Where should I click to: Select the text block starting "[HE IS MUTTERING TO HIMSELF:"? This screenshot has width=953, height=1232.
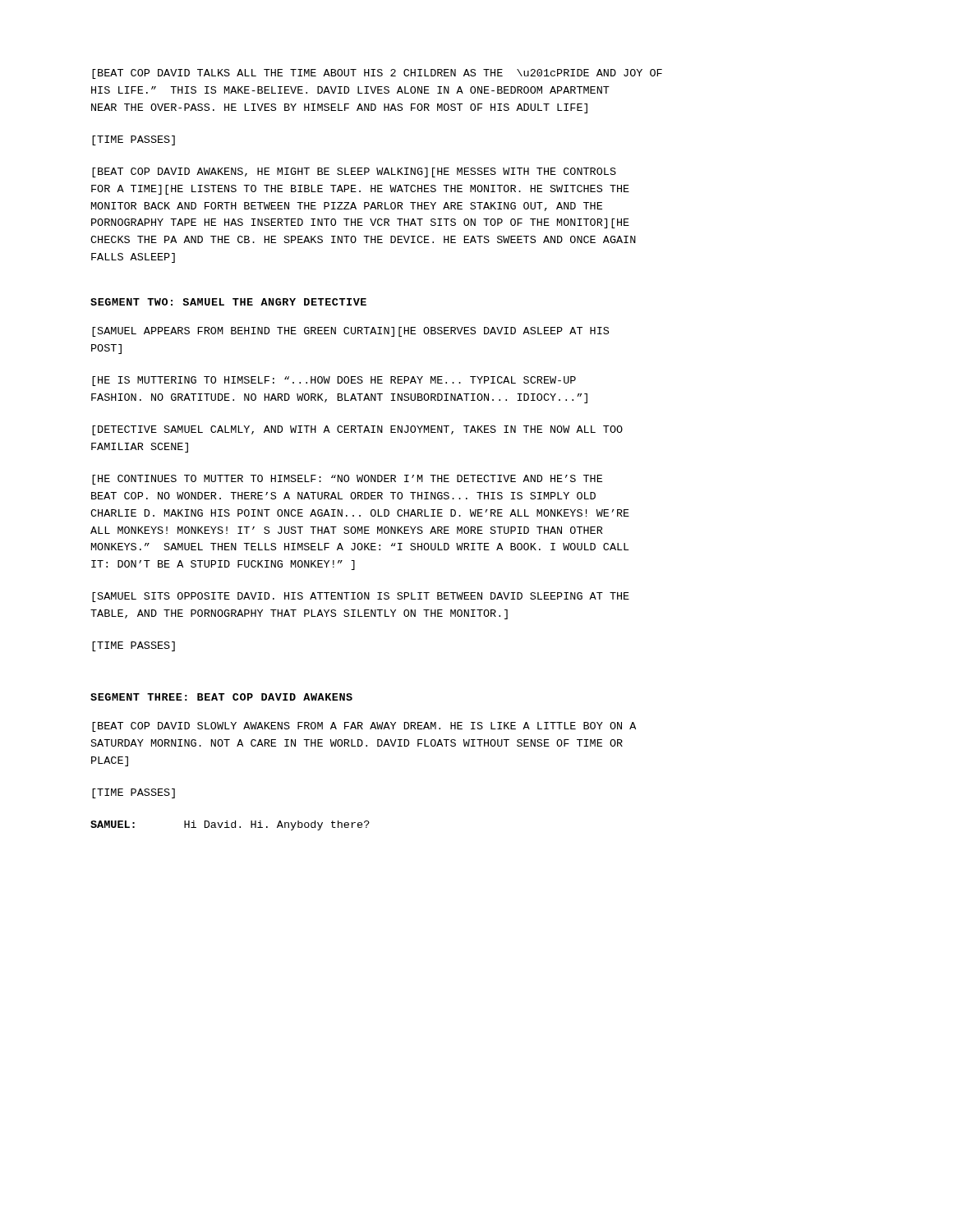click(340, 389)
